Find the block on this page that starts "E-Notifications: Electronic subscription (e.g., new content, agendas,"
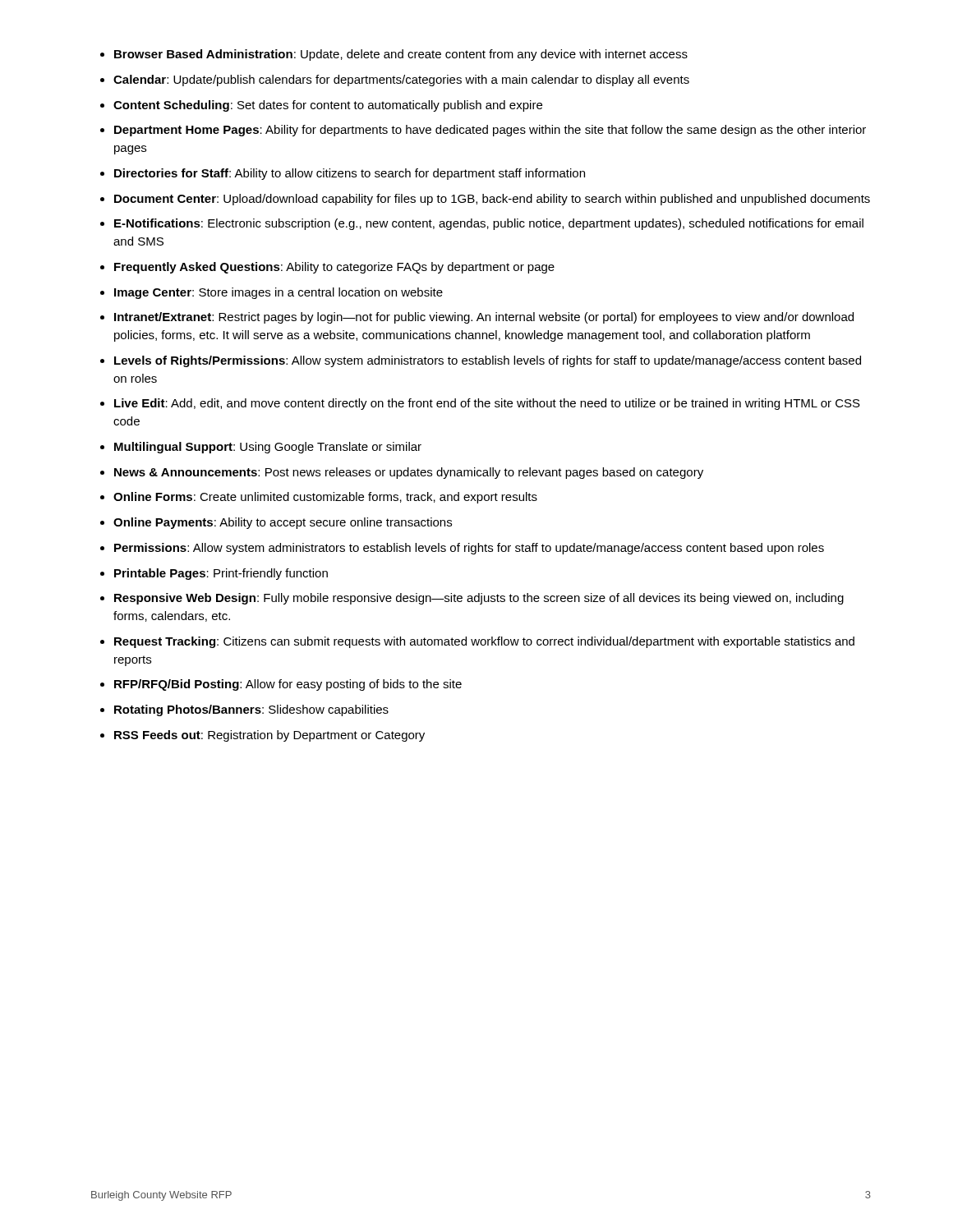The width and height of the screenshot is (953, 1232). 489,232
